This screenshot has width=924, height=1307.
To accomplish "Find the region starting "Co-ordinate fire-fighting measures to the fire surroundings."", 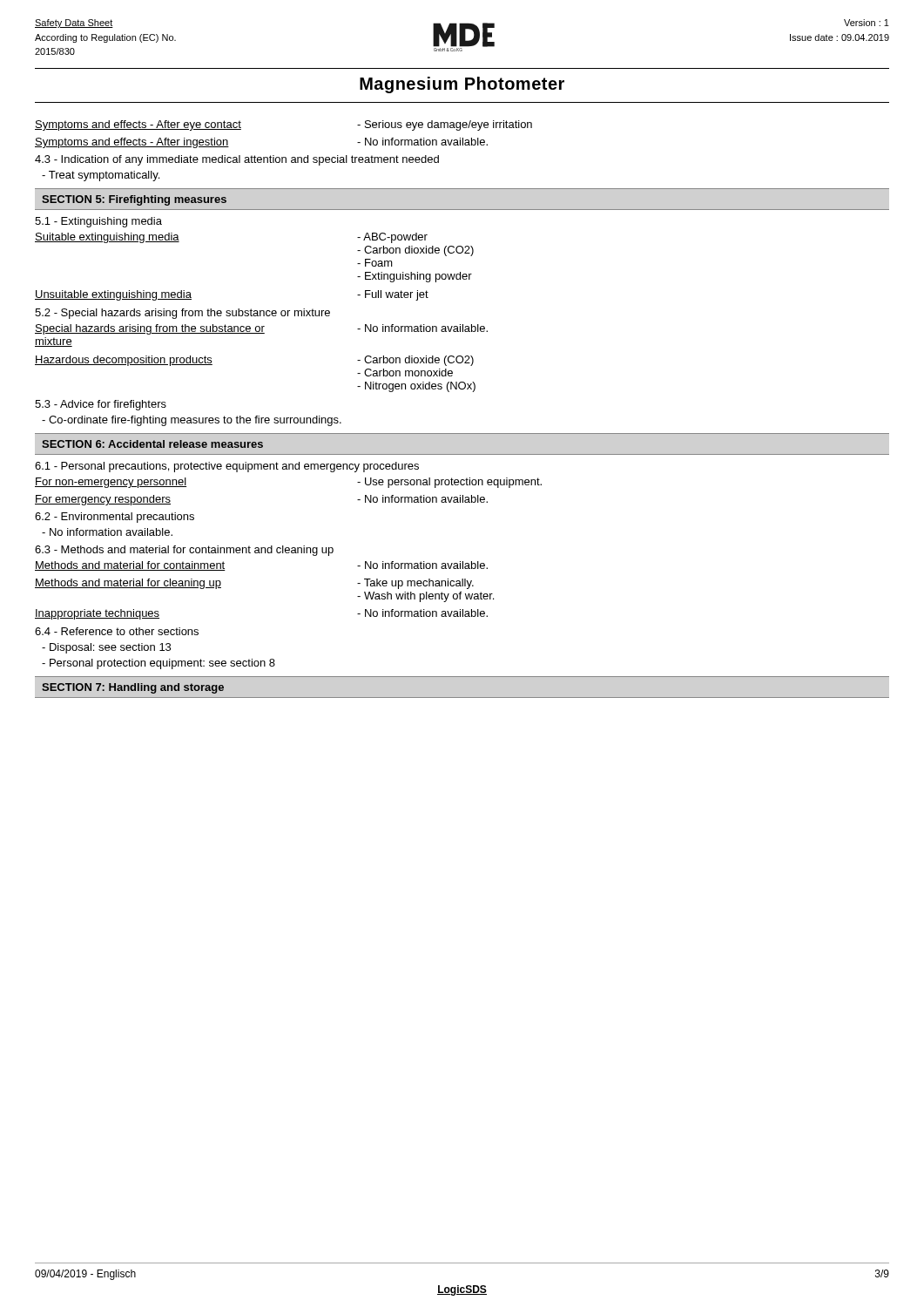I will [x=192, y=420].
